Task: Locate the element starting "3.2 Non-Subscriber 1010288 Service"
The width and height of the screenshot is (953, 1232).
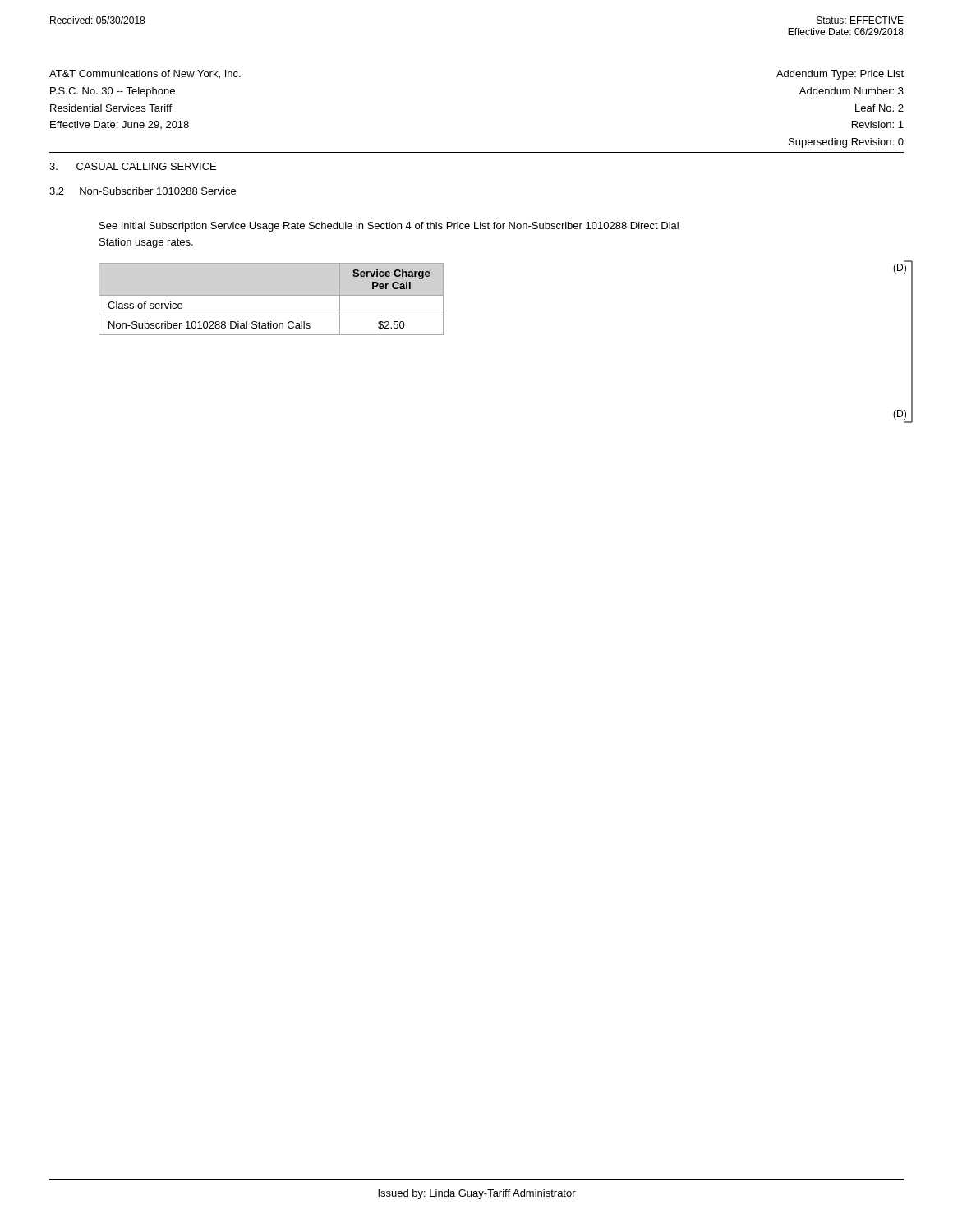Action: 143,191
